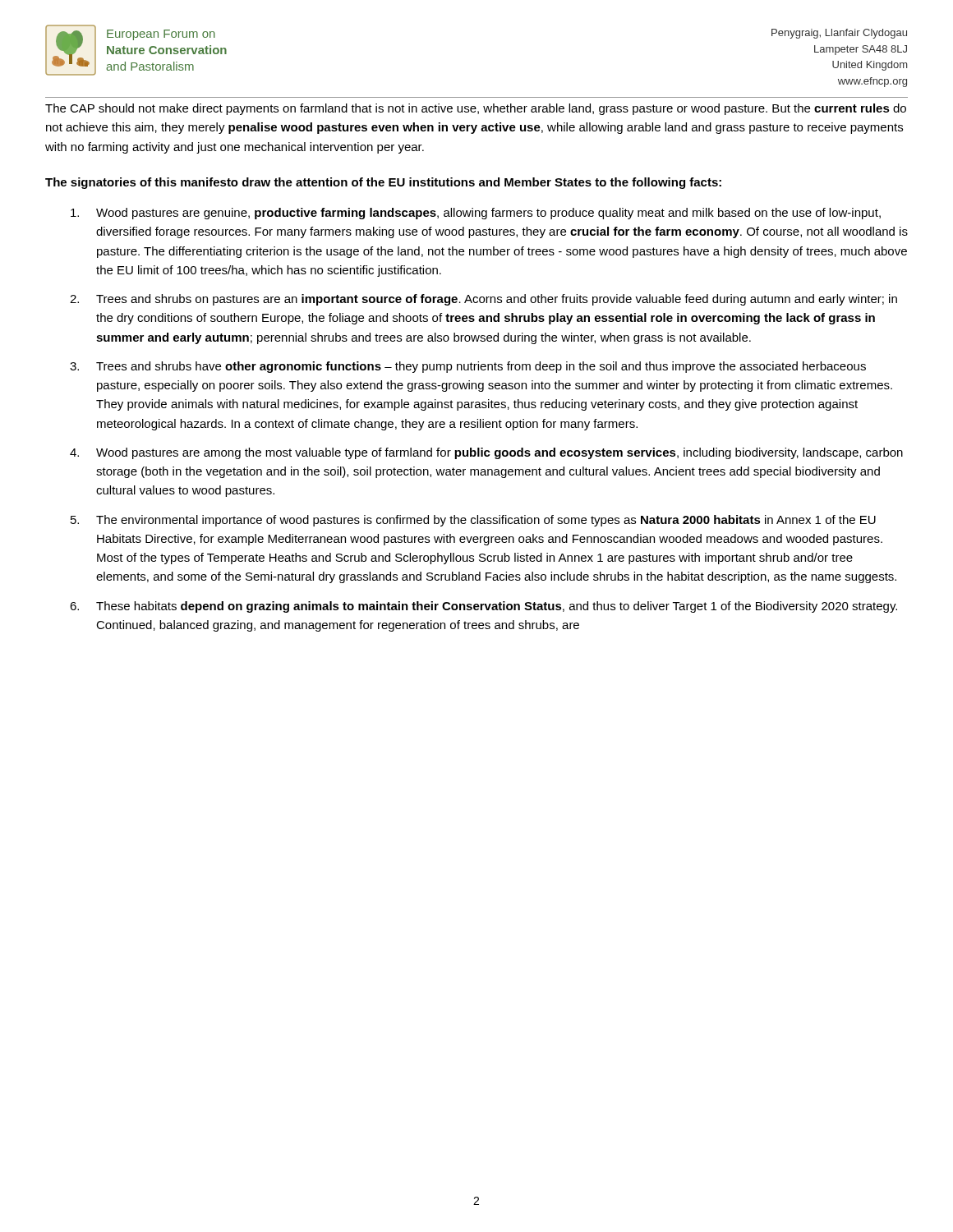Find the block on this page that starts "4. Wood pastures are"
The height and width of the screenshot is (1232, 953).
point(476,471)
